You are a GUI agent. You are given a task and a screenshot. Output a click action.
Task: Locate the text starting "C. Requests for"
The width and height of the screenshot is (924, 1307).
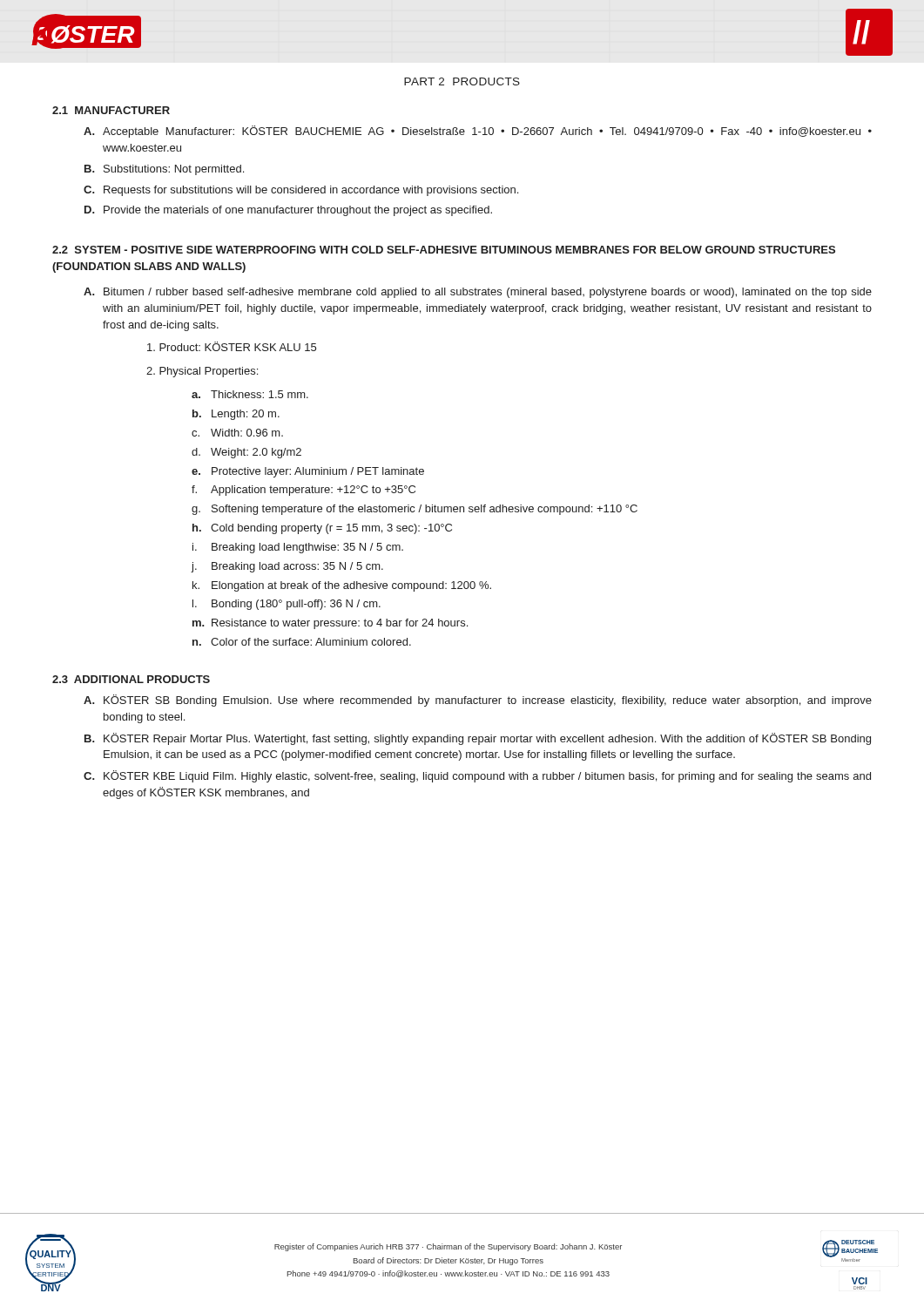pos(478,190)
